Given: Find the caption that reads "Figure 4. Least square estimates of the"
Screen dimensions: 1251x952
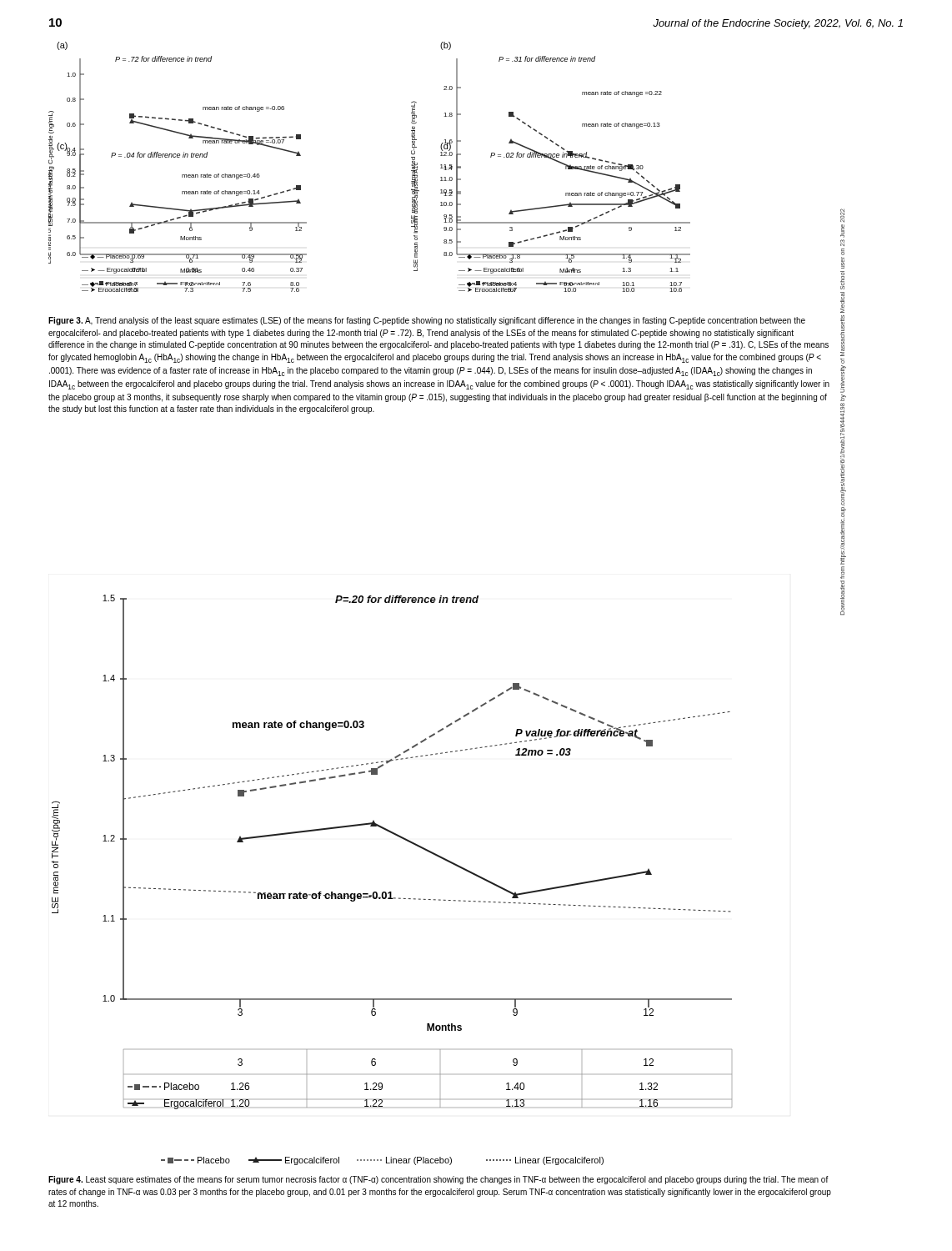Looking at the screenshot, I should (440, 1192).
